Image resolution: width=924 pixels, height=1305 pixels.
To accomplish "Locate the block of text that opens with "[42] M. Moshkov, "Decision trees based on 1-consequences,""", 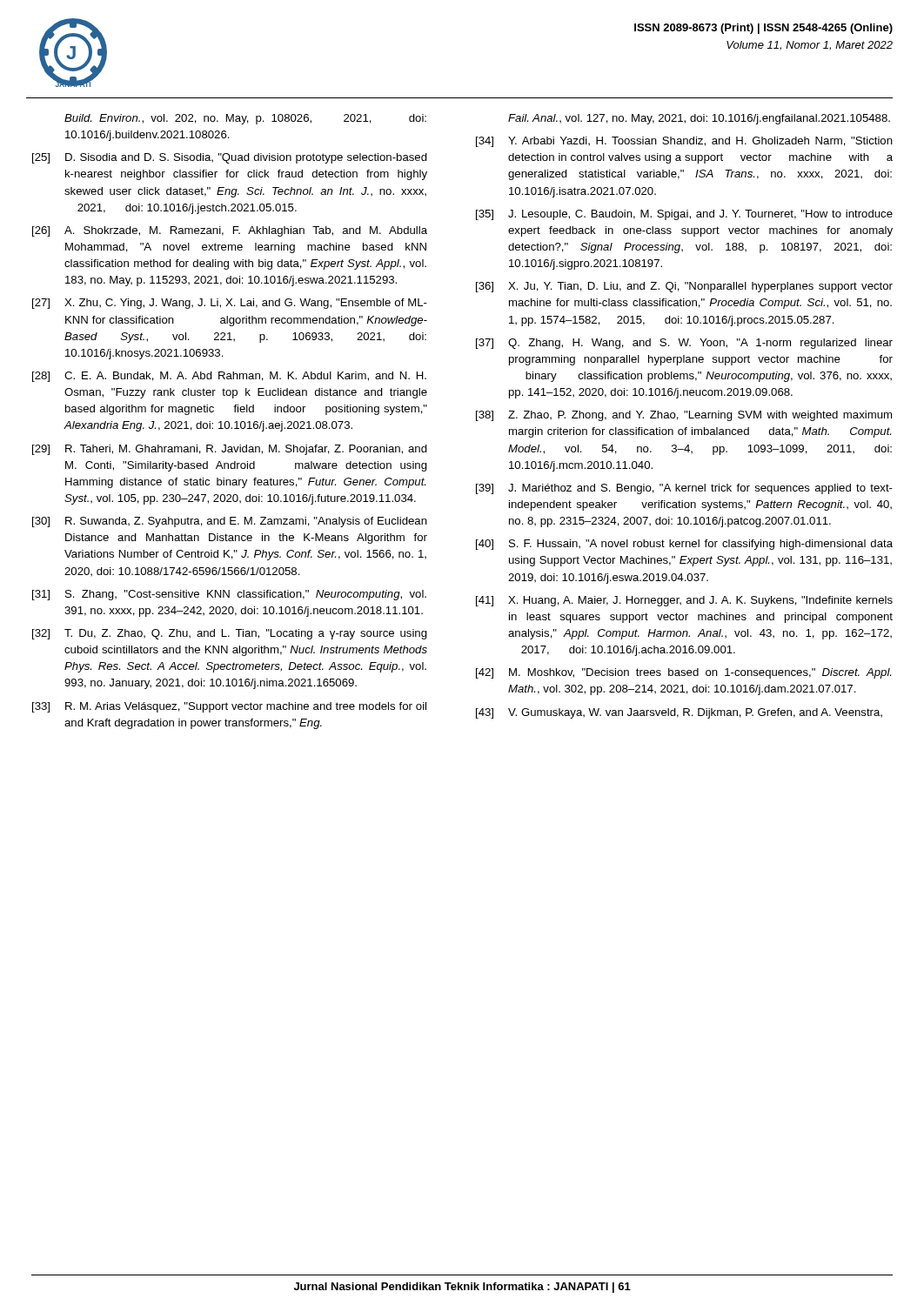I will [x=684, y=681].
